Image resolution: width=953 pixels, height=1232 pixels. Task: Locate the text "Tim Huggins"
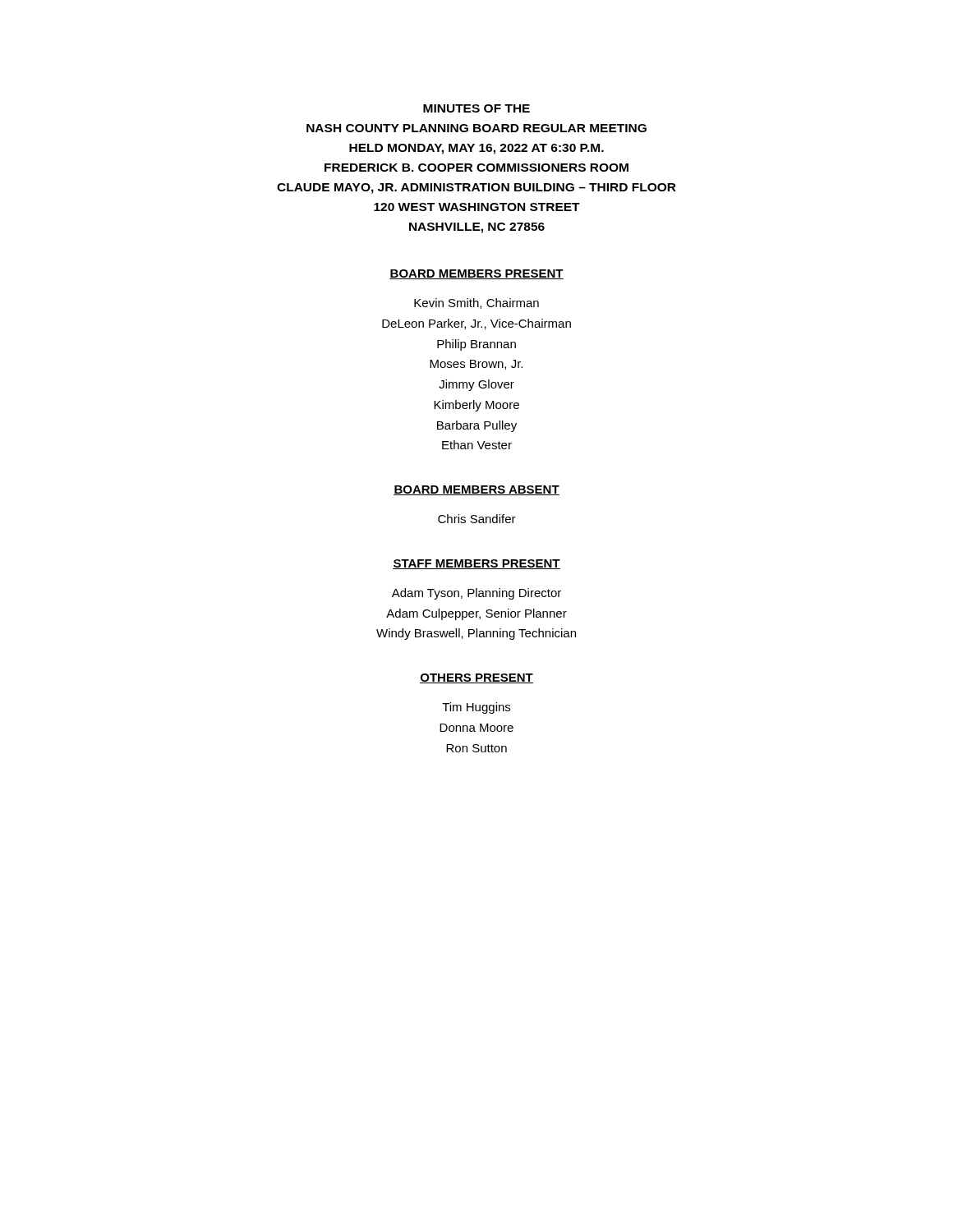(x=476, y=708)
